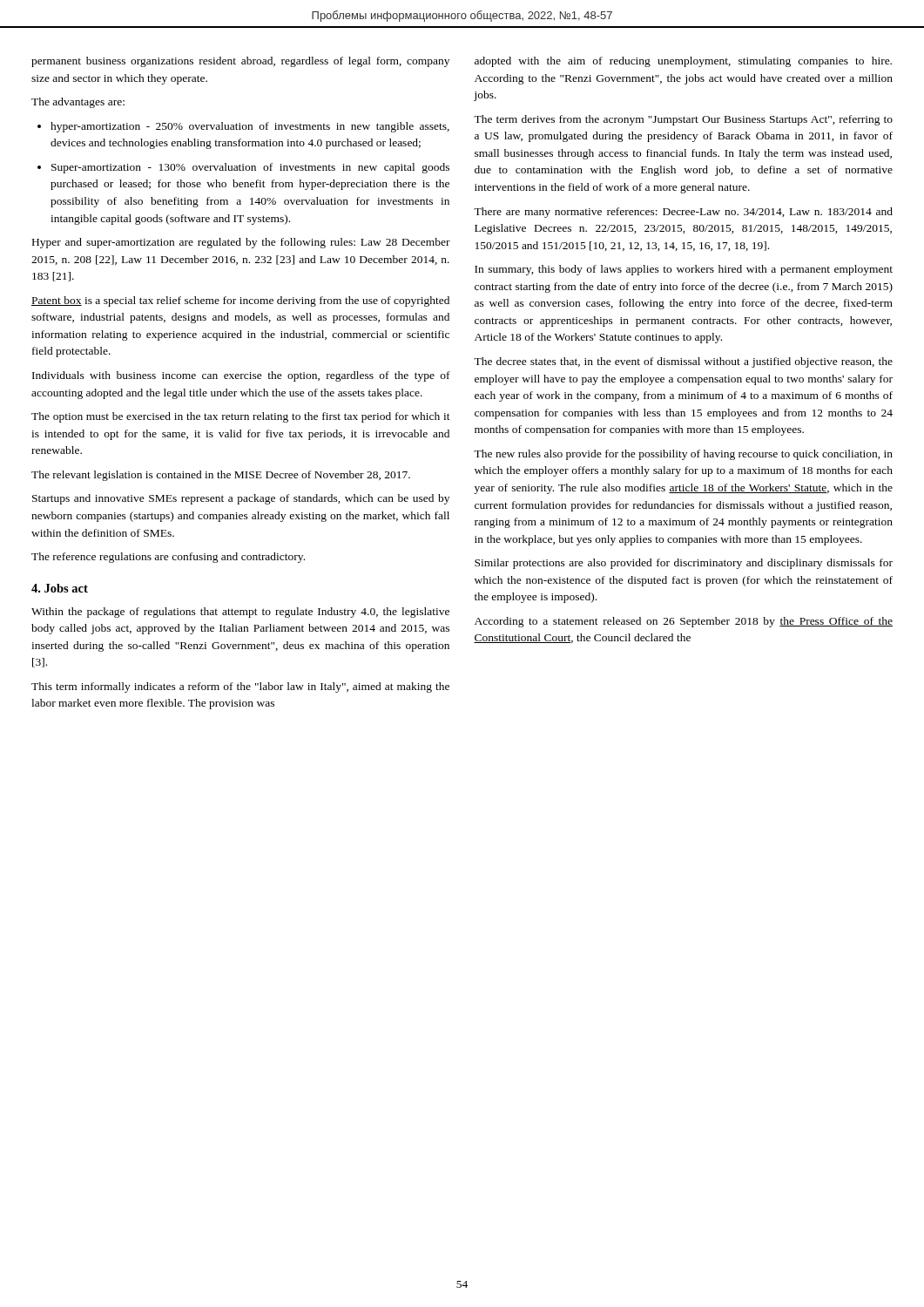Find the text block containing "Patent box is a special tax"

(x=241, y=326)
